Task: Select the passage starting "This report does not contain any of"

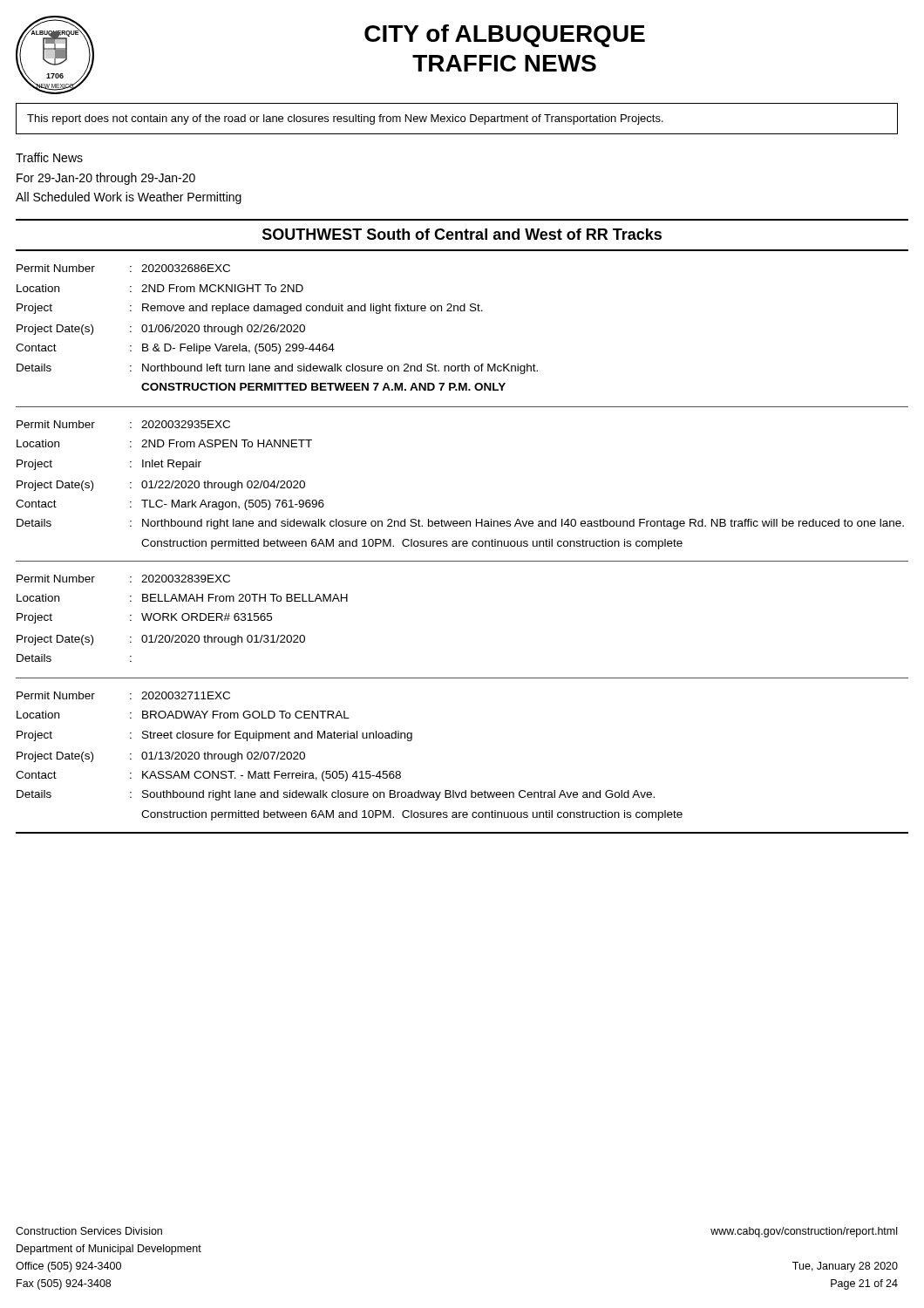Action: [345, 118]
